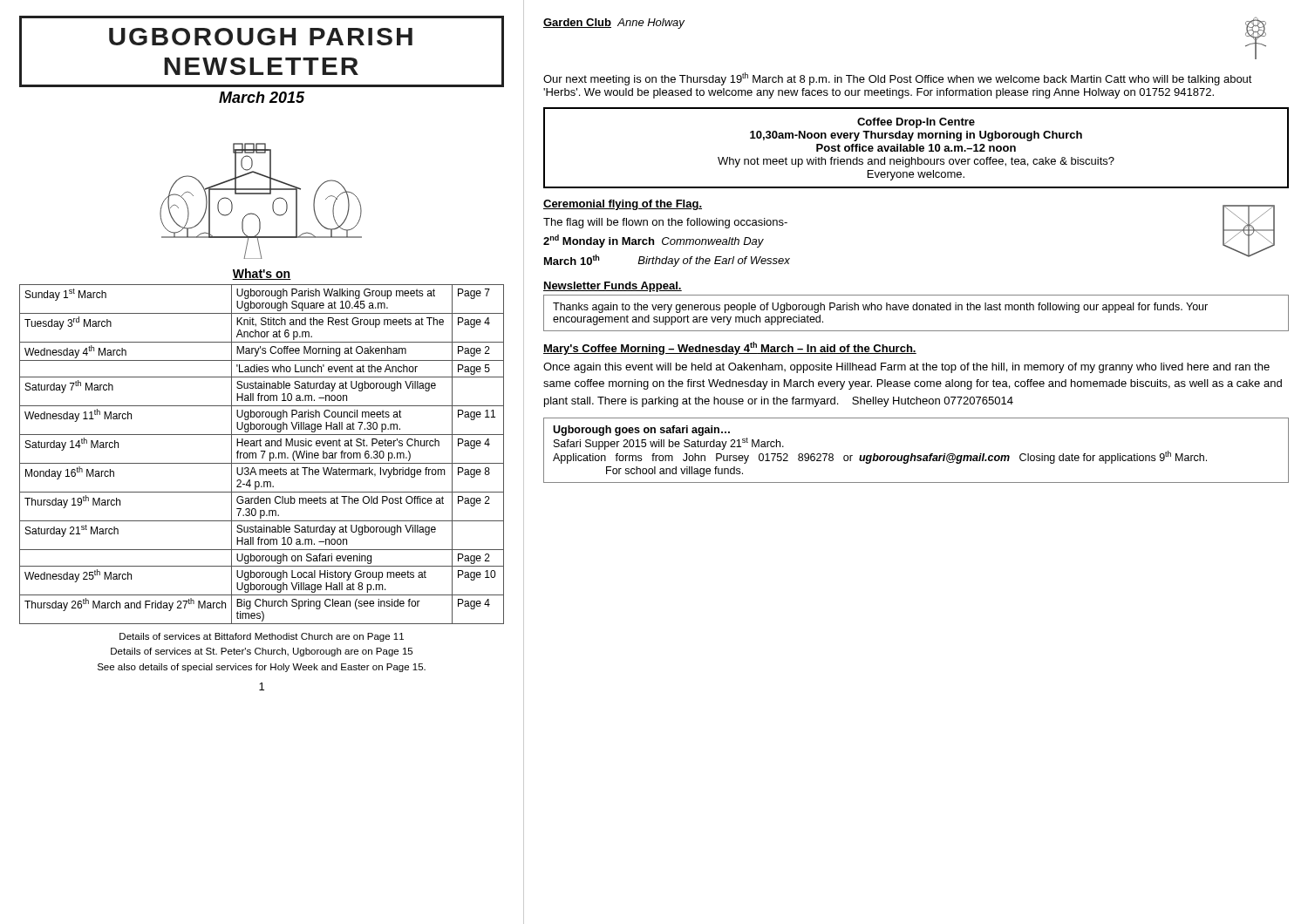Select the text block starting "Mary's Coffee Morning"
1308x924 pixels.
click(x=730, y=347)
